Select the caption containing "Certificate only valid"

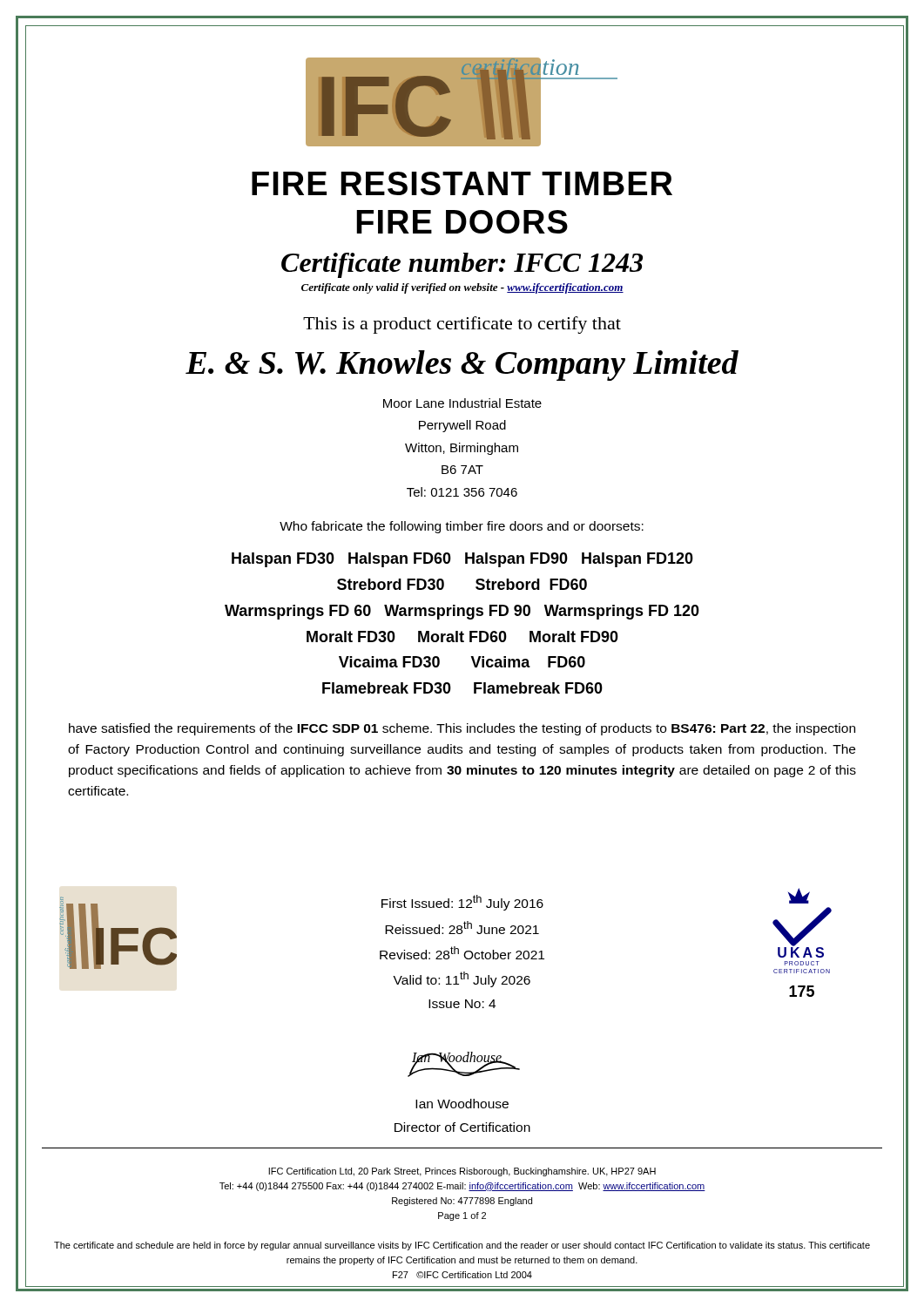point(462,288)
